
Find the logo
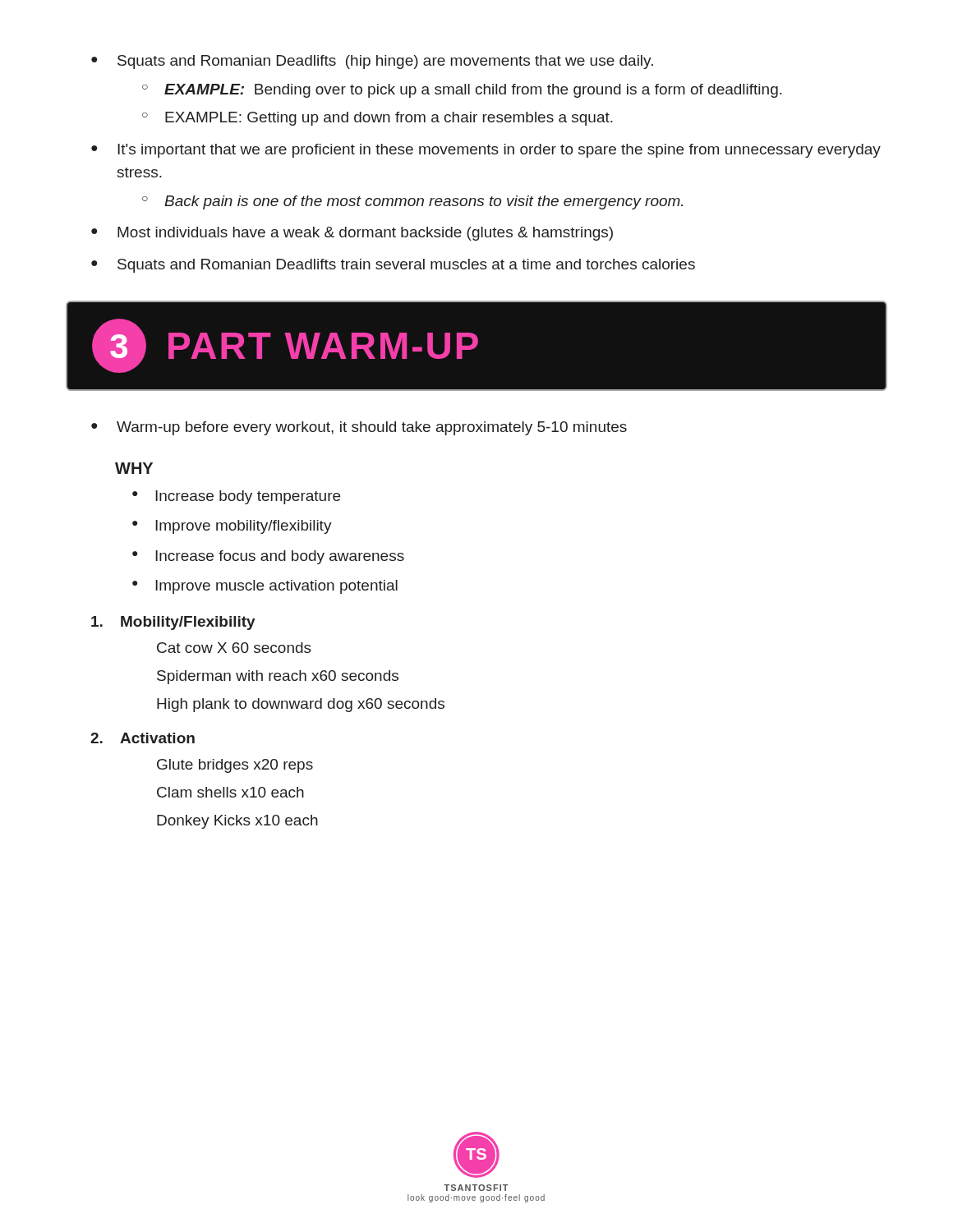[476, 1166]
